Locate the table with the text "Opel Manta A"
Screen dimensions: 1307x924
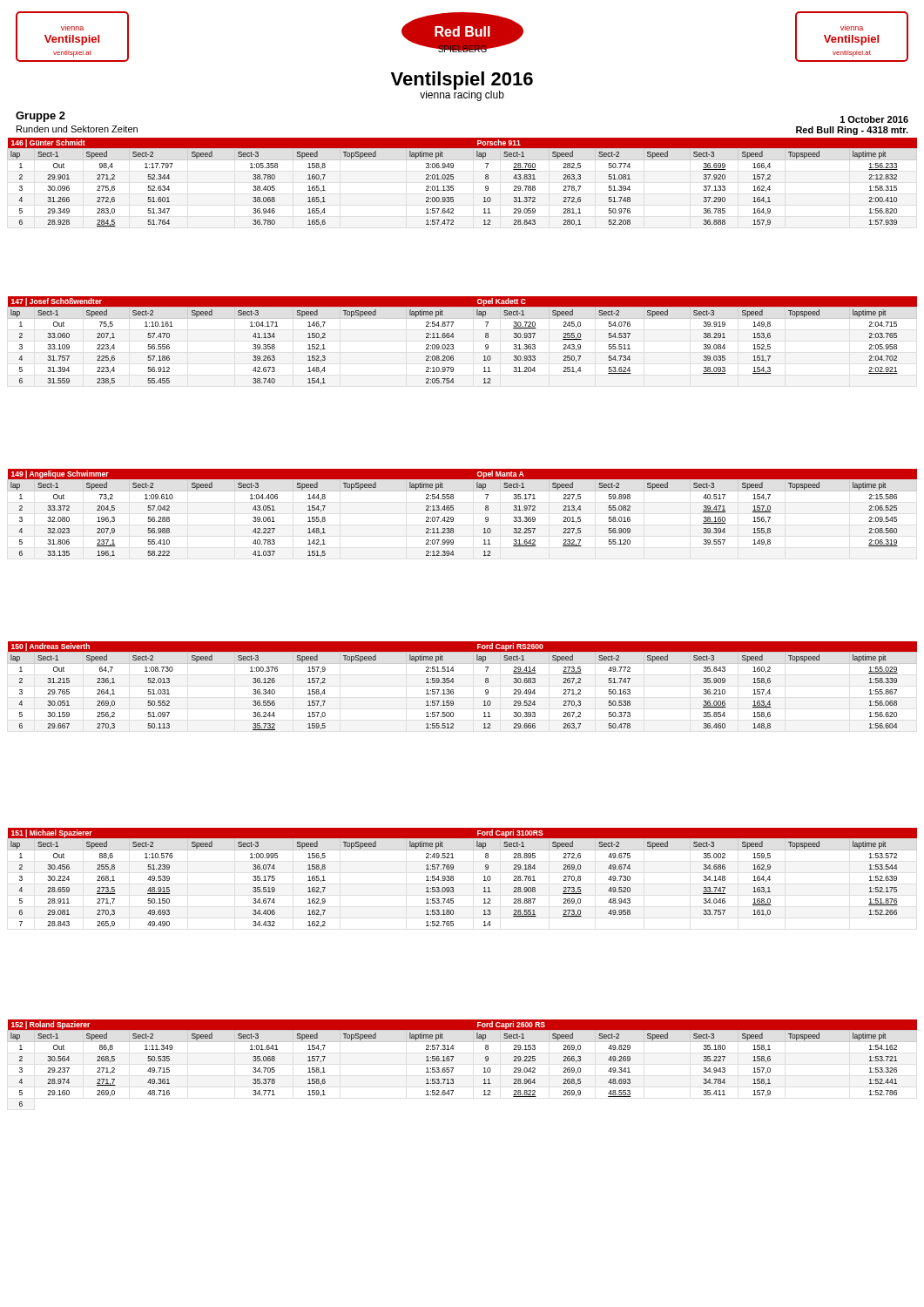(462, 514)
